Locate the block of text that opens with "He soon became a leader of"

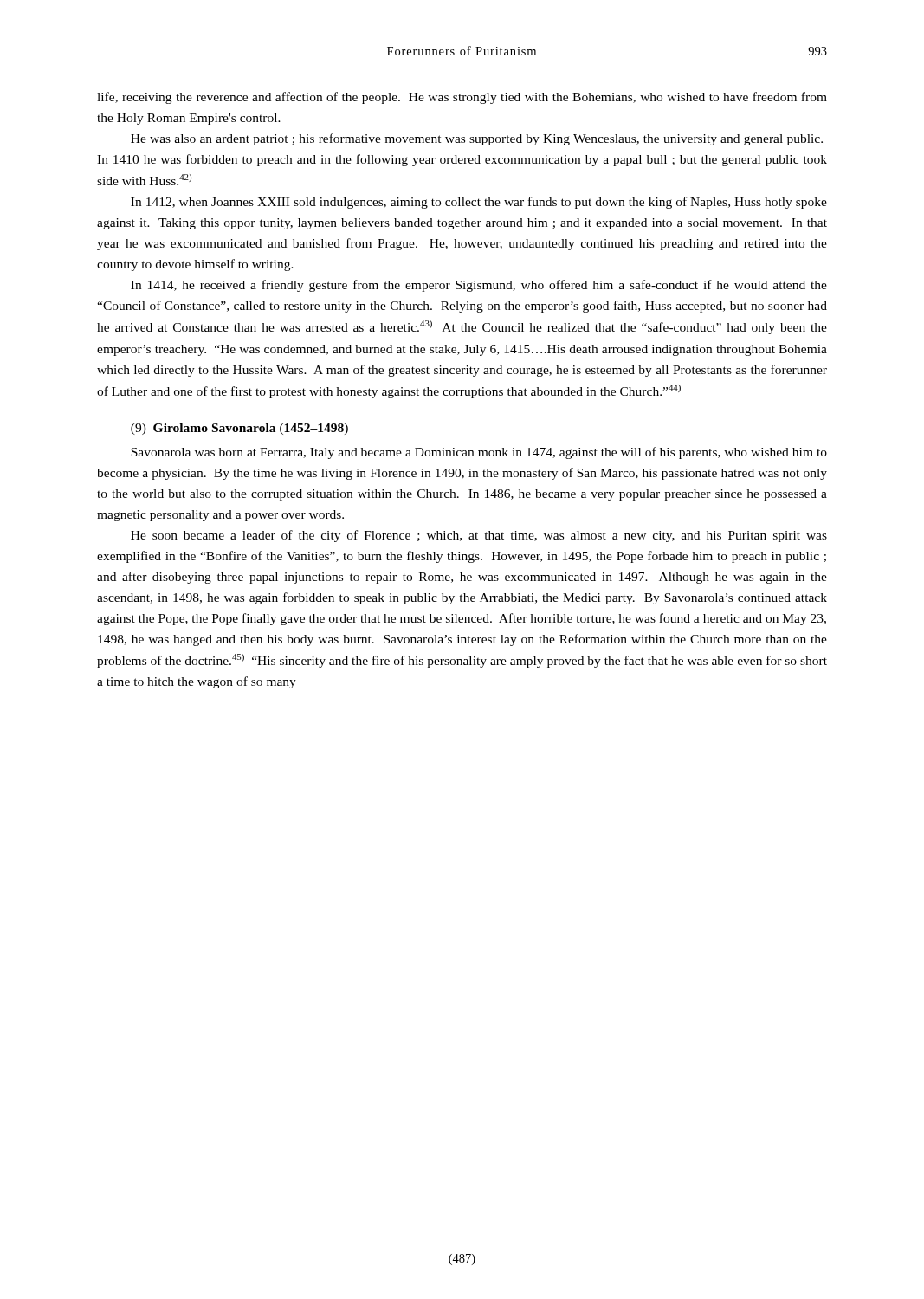tap(462, 608)
